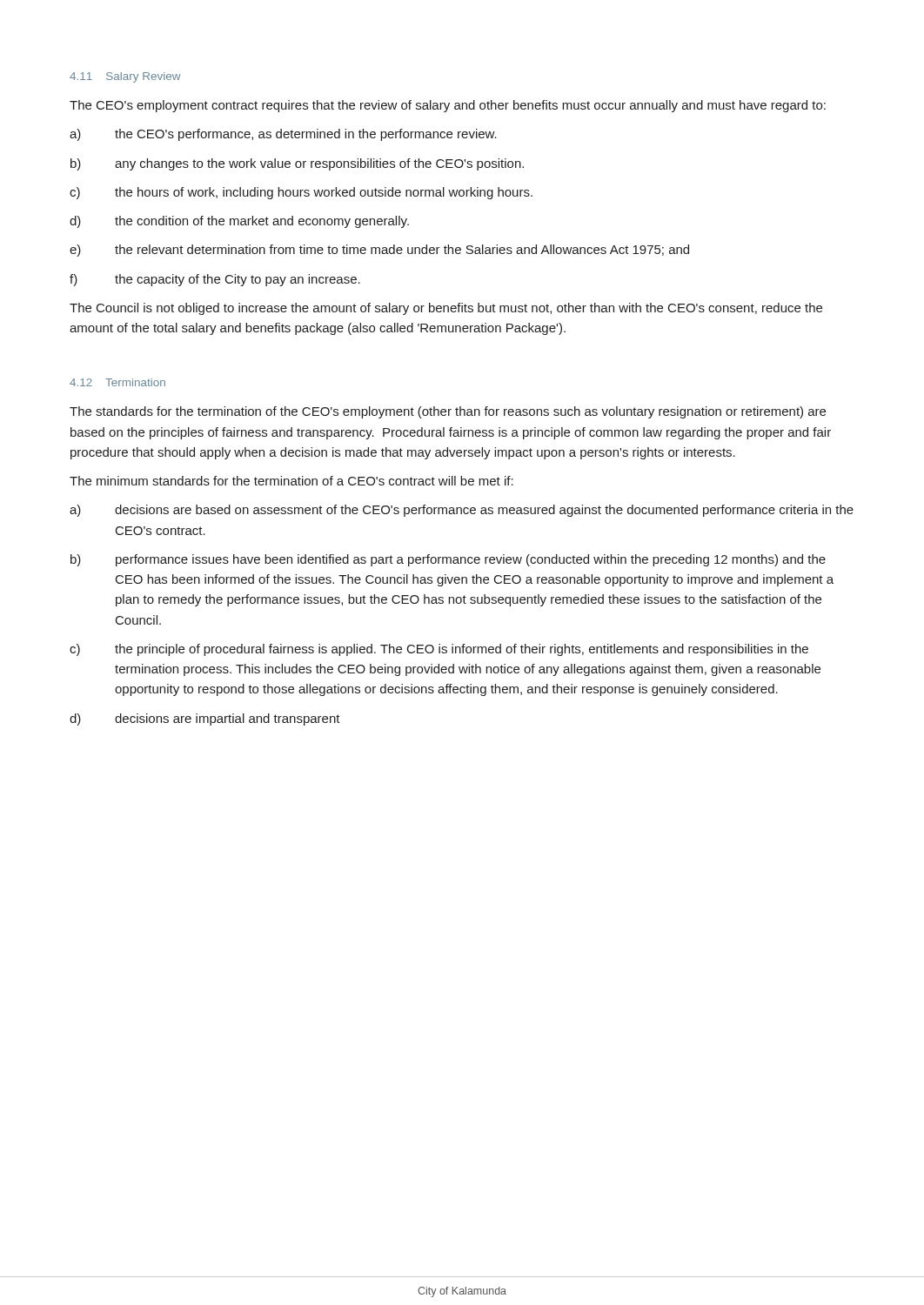
Task: Click the passage that begins "The Council is not obliged to increase the"
Action: click(446, 317)
